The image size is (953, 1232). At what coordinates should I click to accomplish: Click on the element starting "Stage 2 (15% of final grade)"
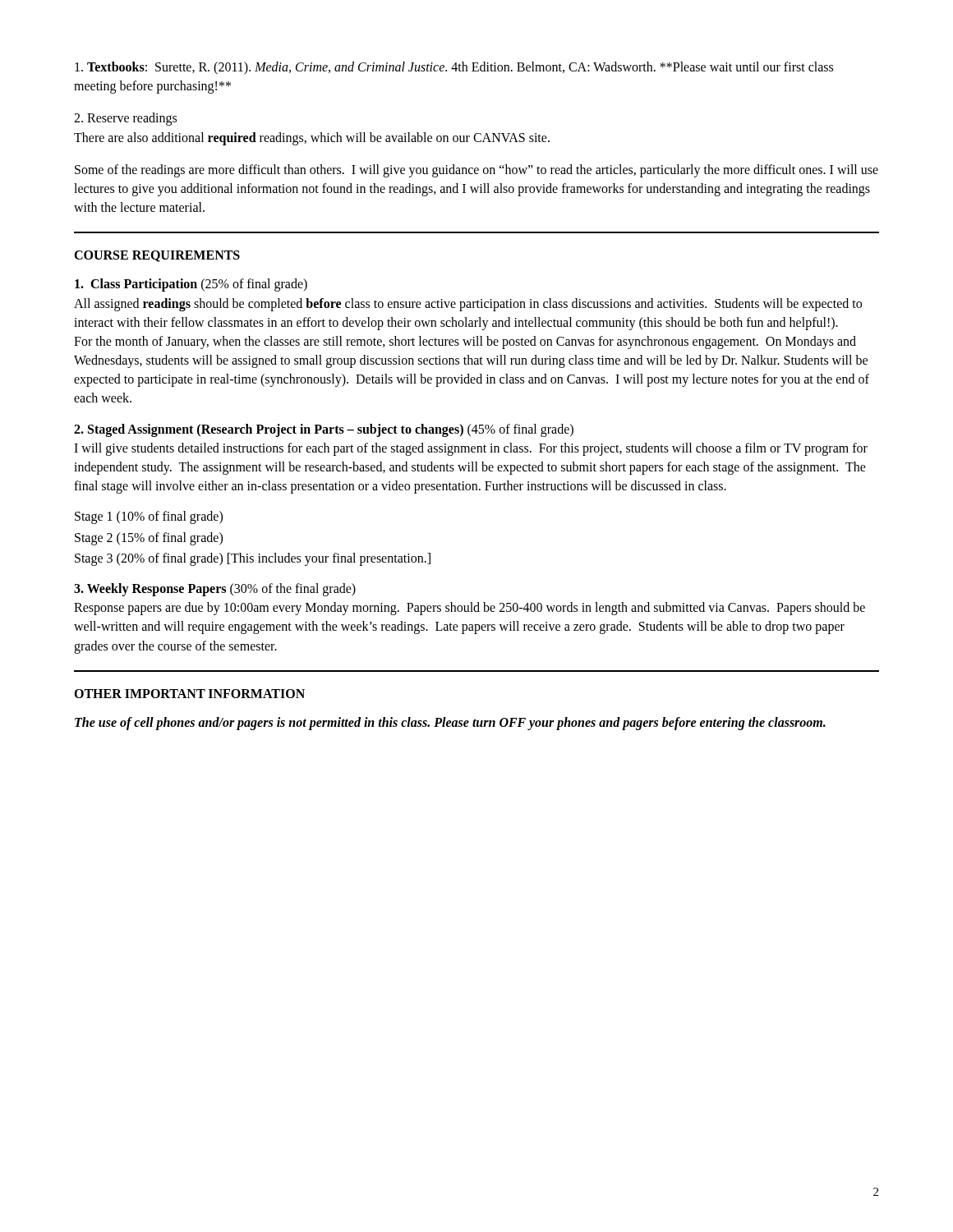click(x=149, y=537)
